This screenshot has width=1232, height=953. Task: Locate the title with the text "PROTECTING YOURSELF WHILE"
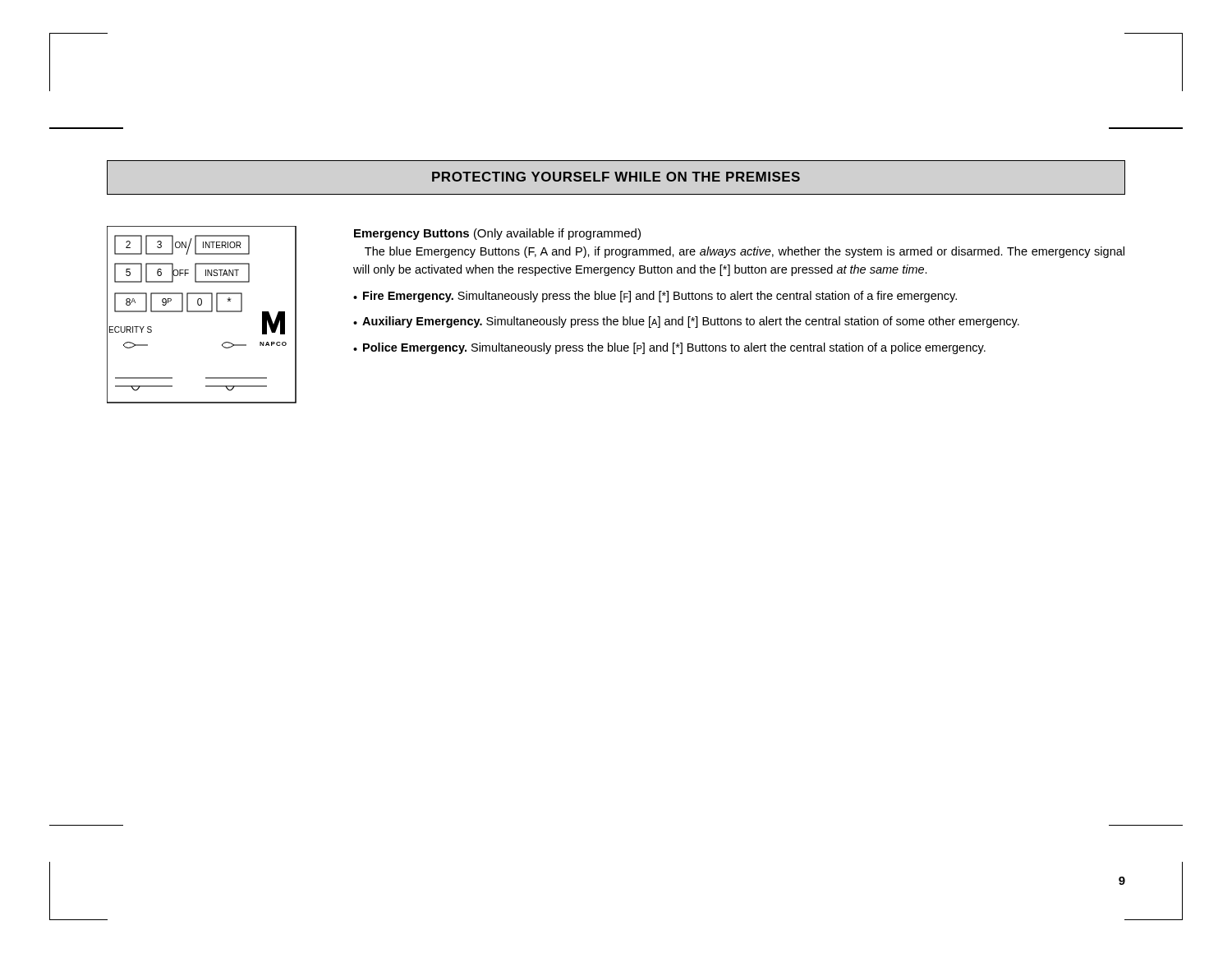(x=616, y=177)
